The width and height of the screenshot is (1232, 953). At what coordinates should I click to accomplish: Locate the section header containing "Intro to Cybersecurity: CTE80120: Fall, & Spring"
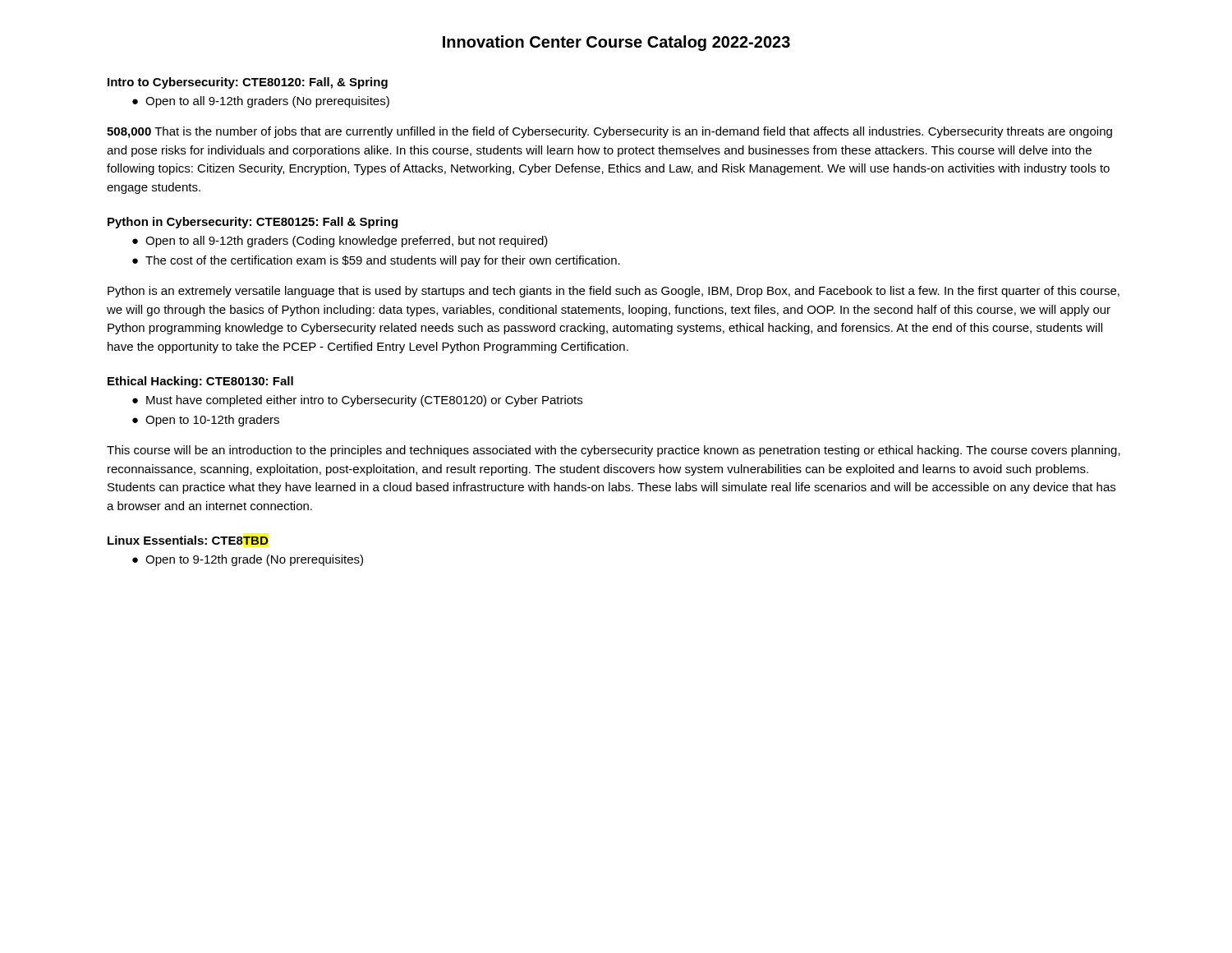248,82
